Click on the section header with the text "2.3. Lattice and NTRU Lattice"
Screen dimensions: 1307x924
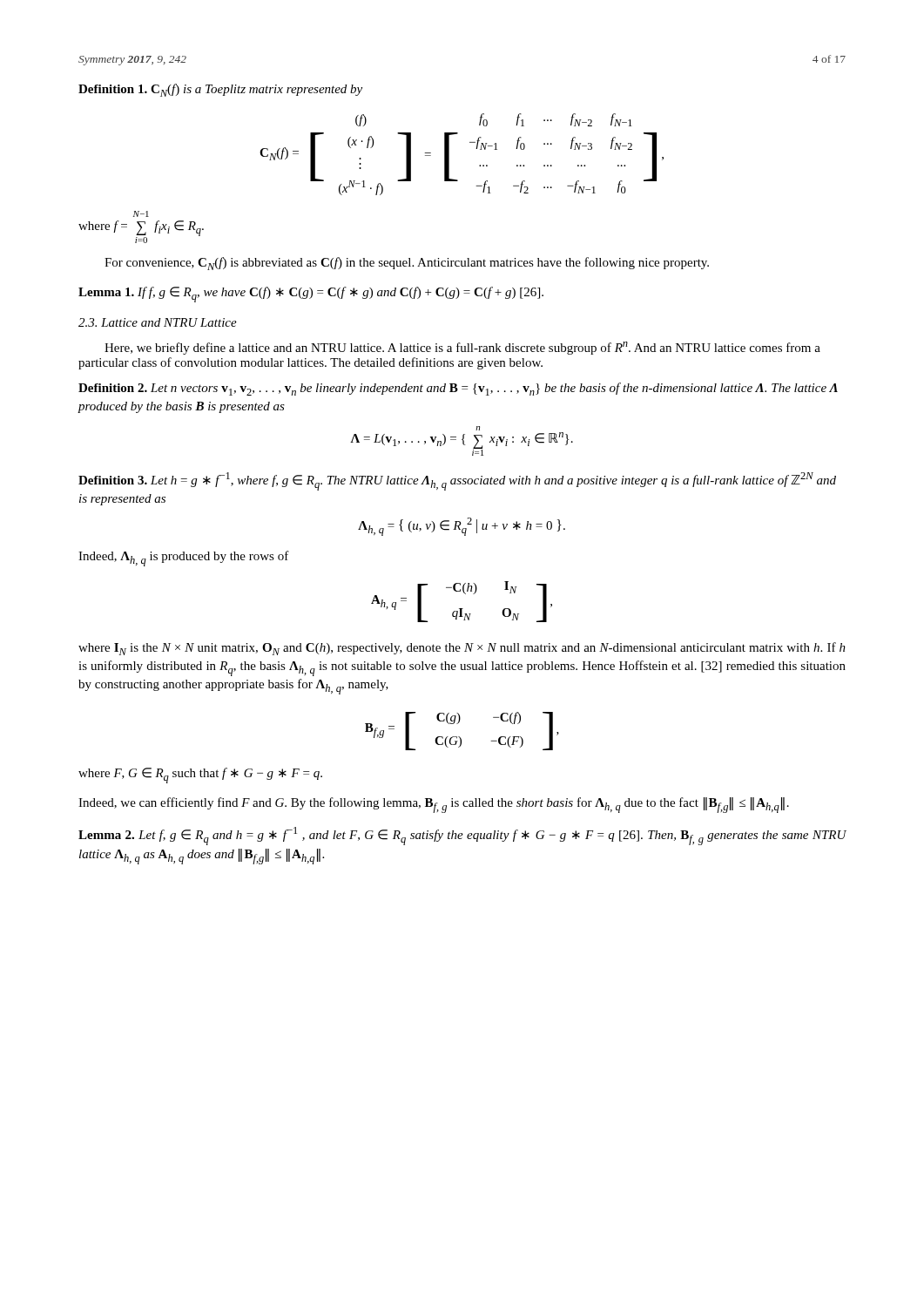tap(157, 323)
